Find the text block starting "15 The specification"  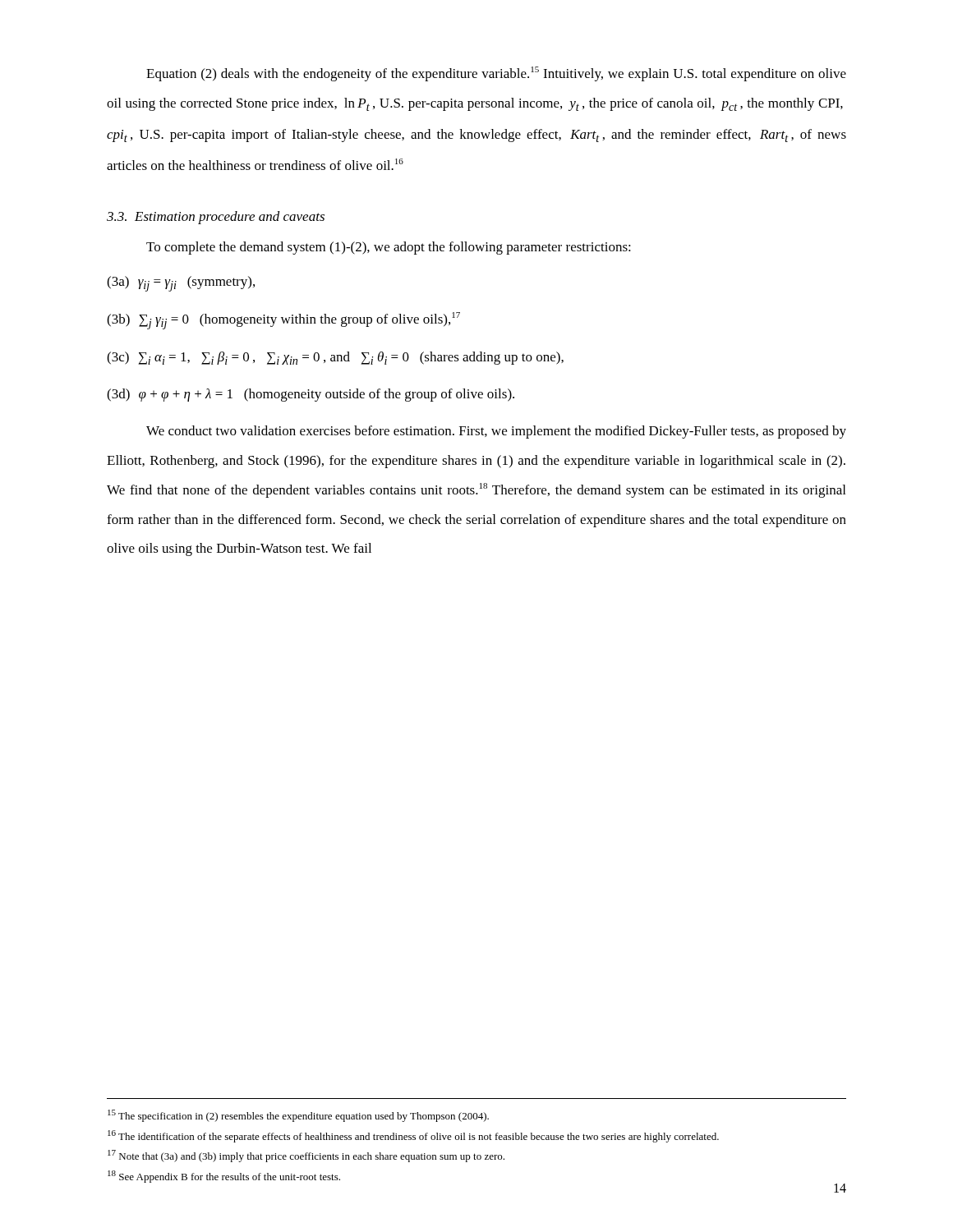(x=298, y=1114)
